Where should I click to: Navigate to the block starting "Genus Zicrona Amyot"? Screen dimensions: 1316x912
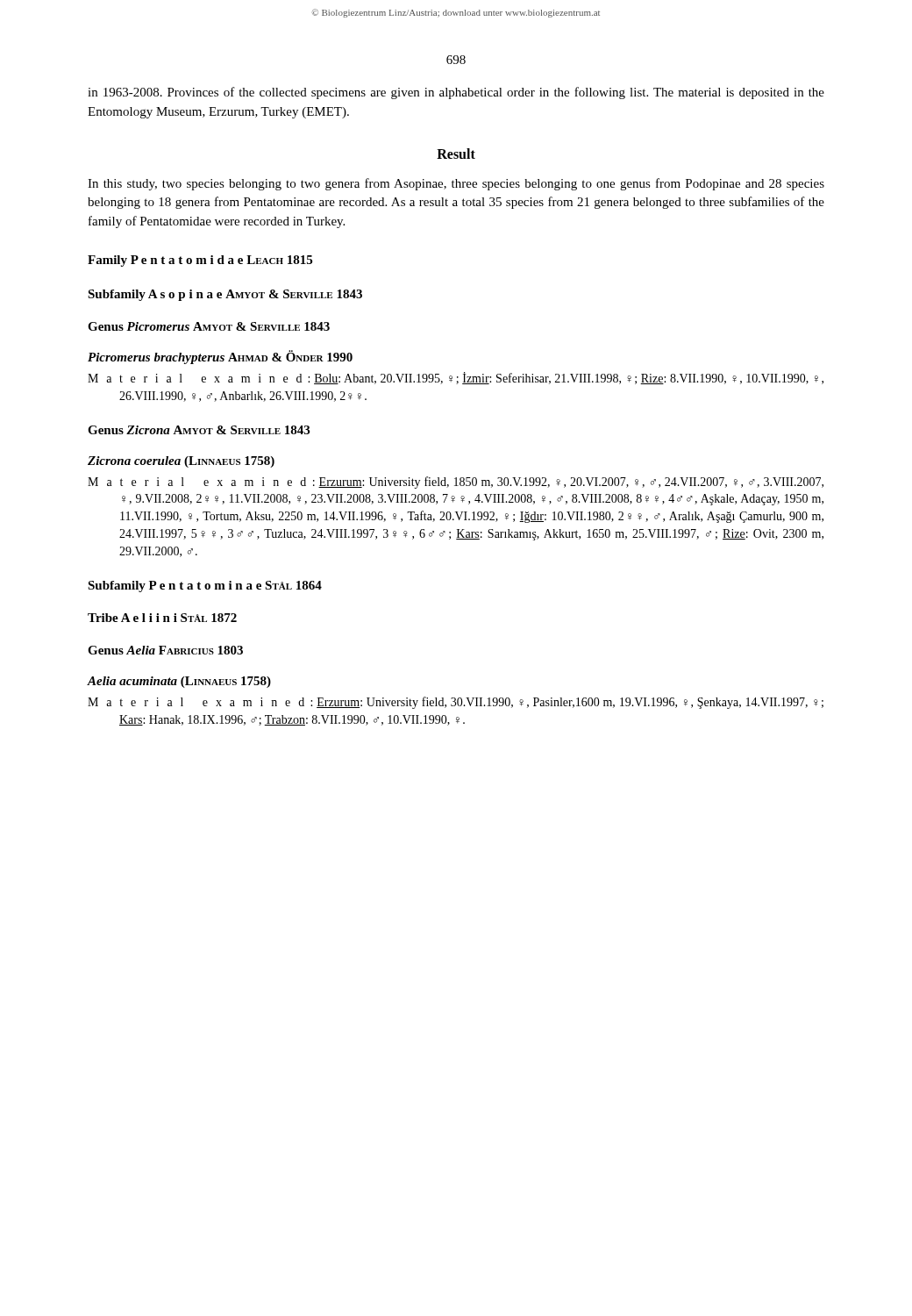tap(199, 429)
